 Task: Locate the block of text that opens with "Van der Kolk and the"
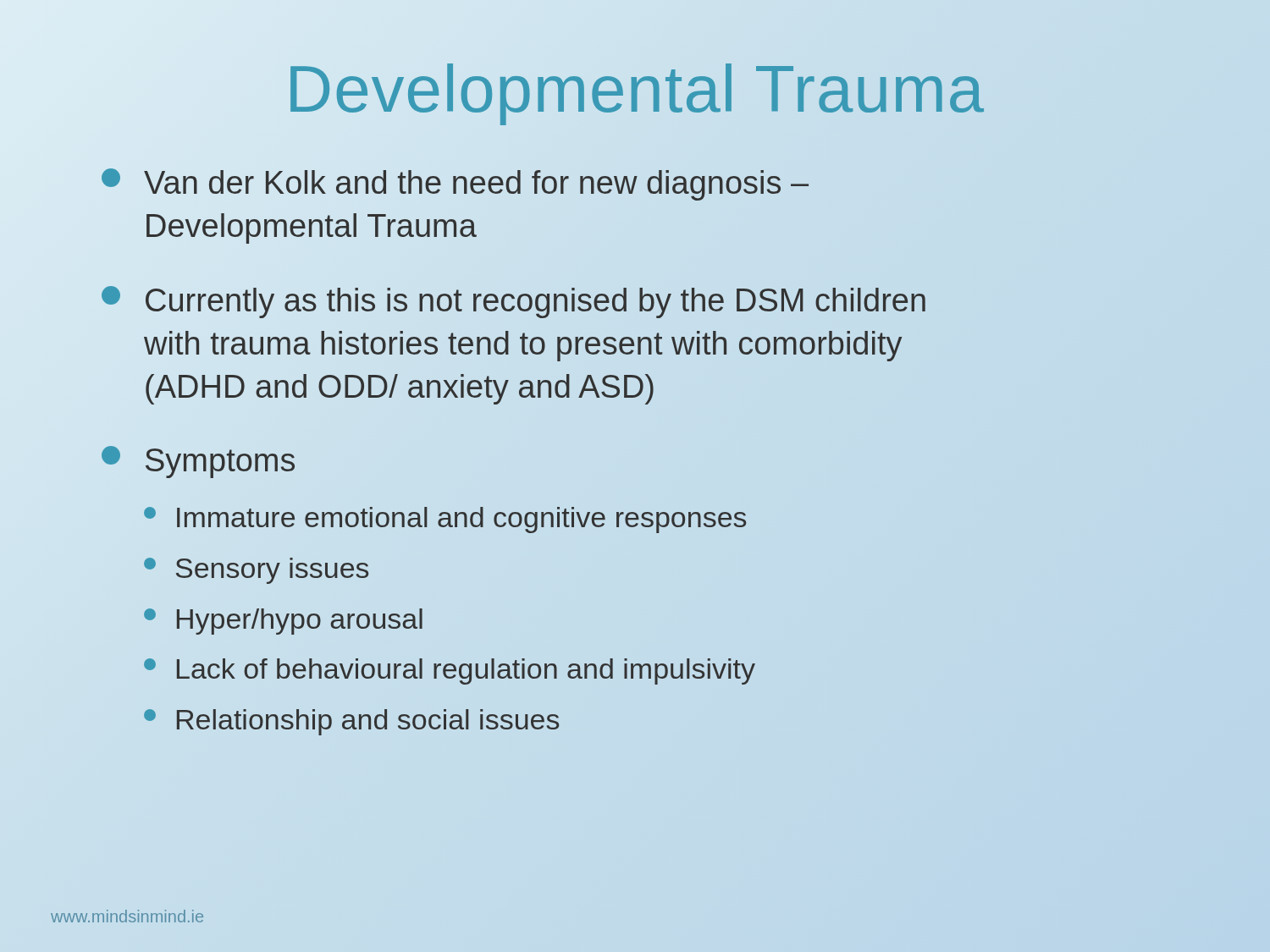point(455,205)
